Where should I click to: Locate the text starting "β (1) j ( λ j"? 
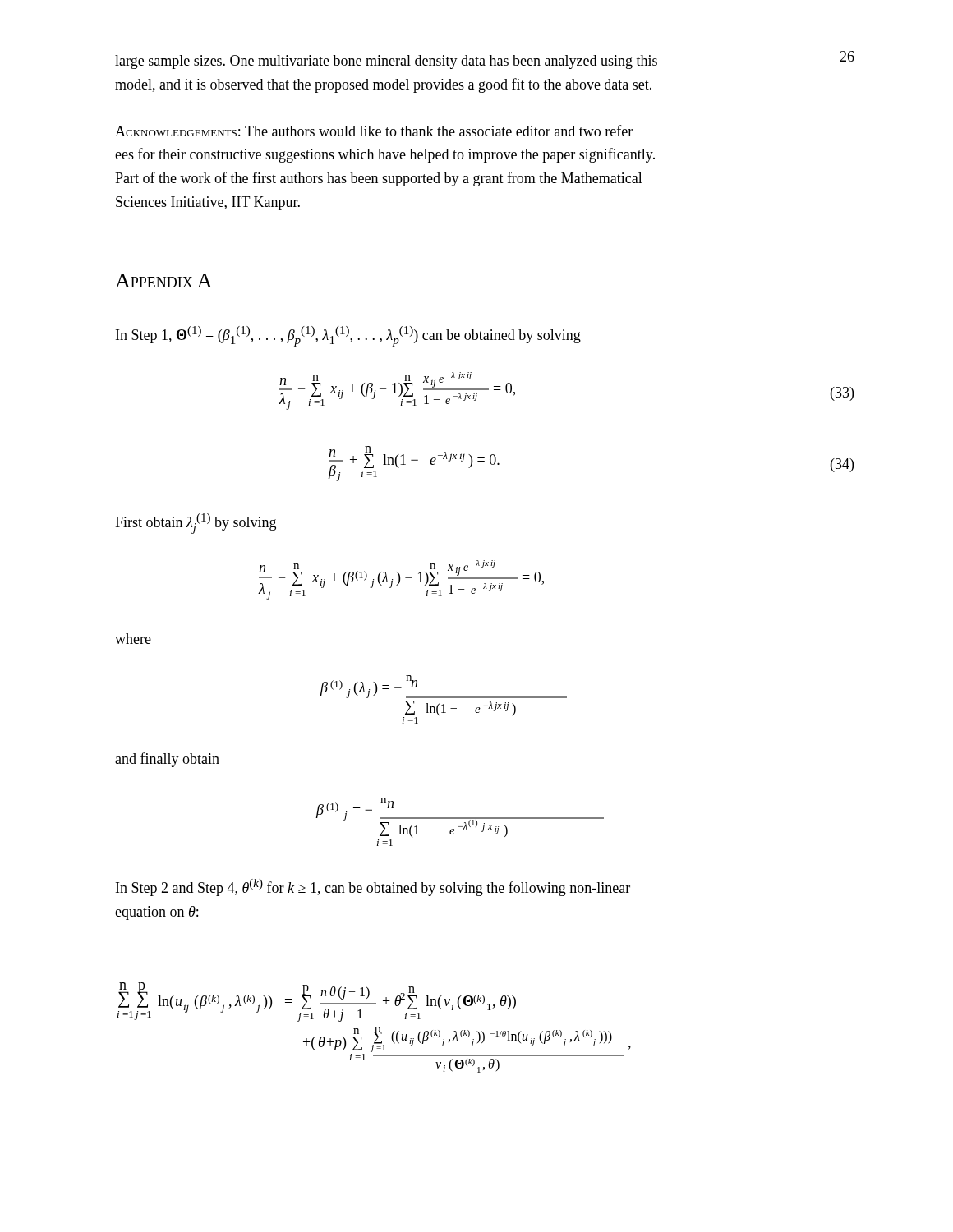(485, 699)
